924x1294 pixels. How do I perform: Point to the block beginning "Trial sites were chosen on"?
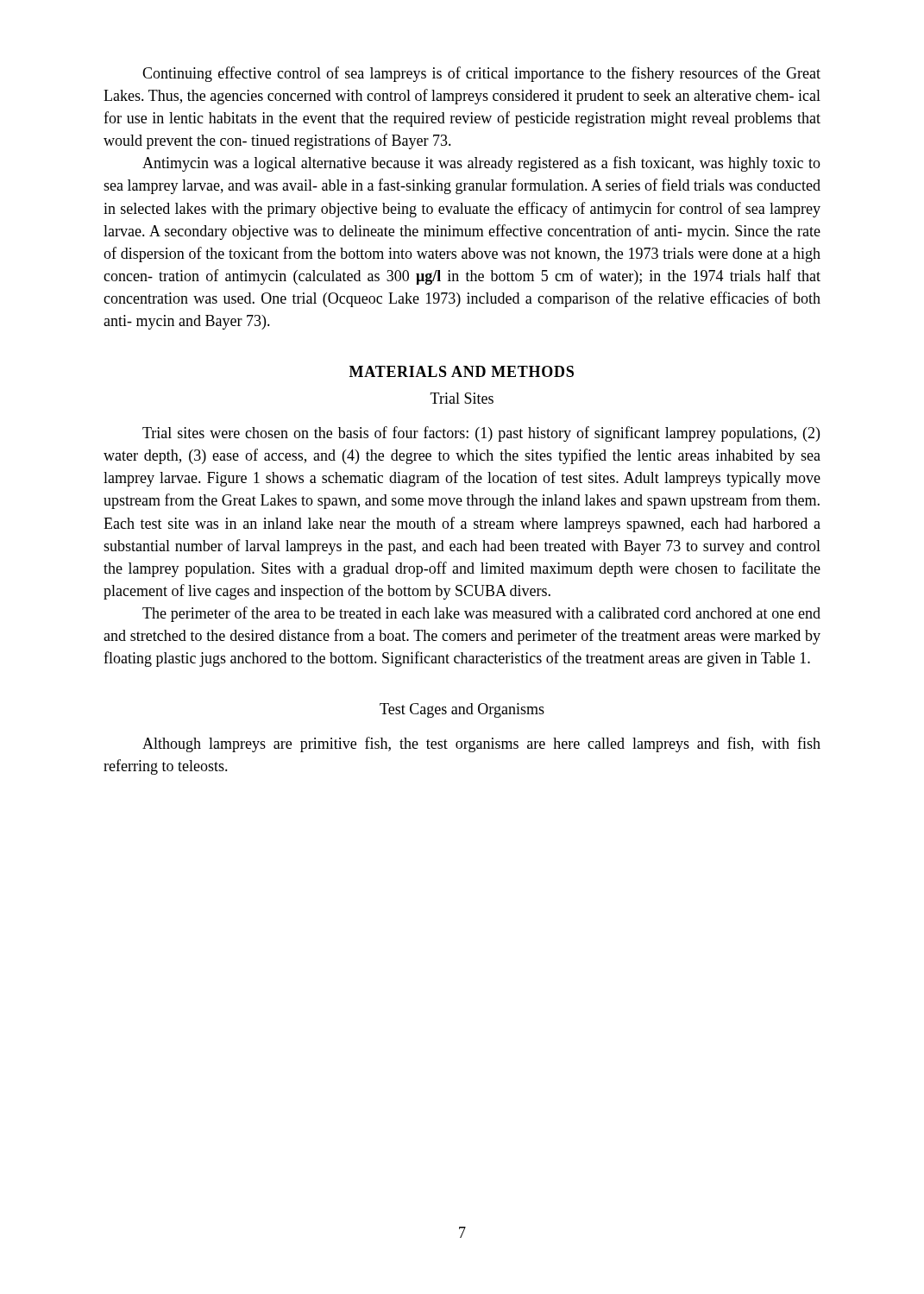coord(462,512)
